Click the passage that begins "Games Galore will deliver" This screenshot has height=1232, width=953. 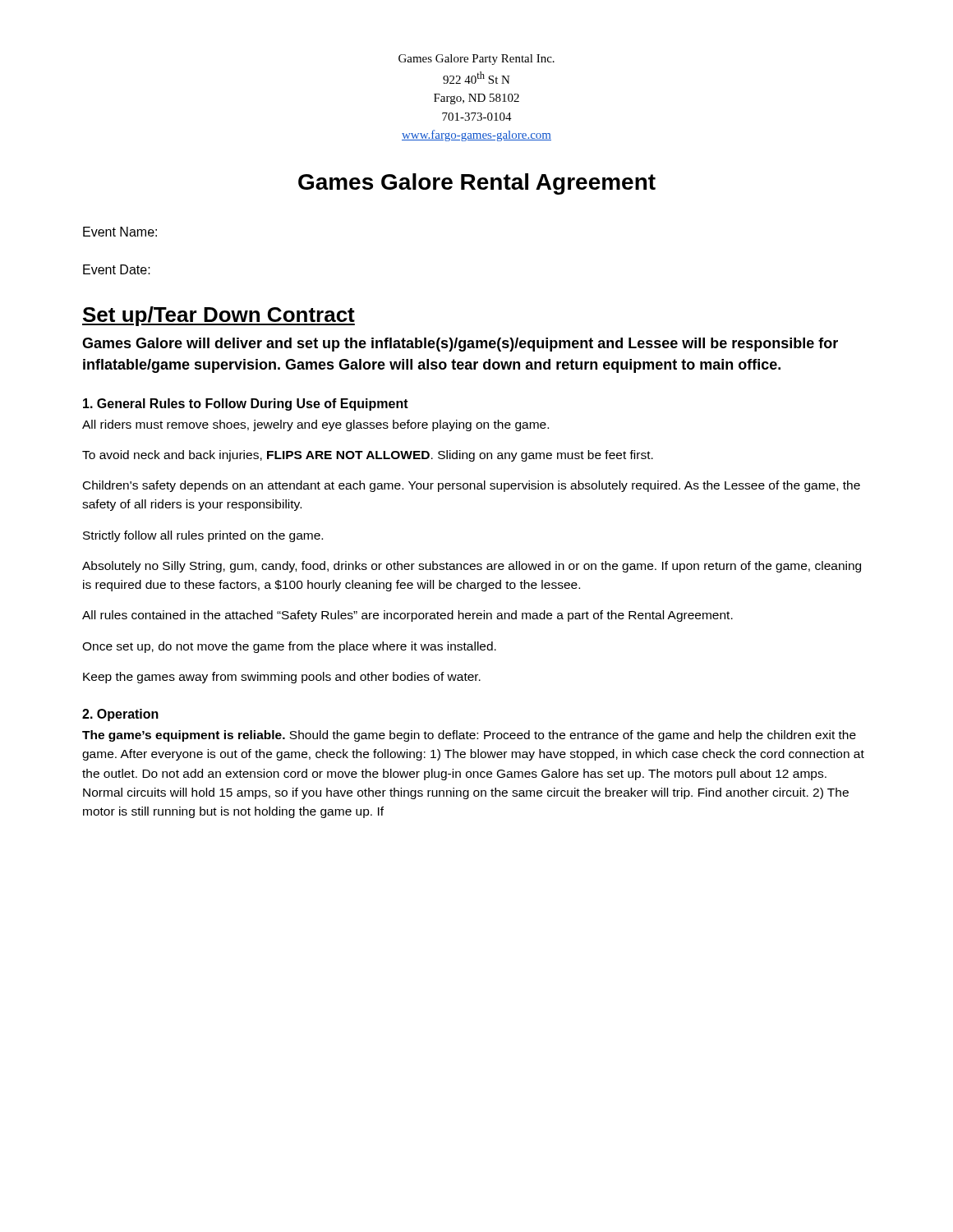pyautogui.click(x=460, y=354)
